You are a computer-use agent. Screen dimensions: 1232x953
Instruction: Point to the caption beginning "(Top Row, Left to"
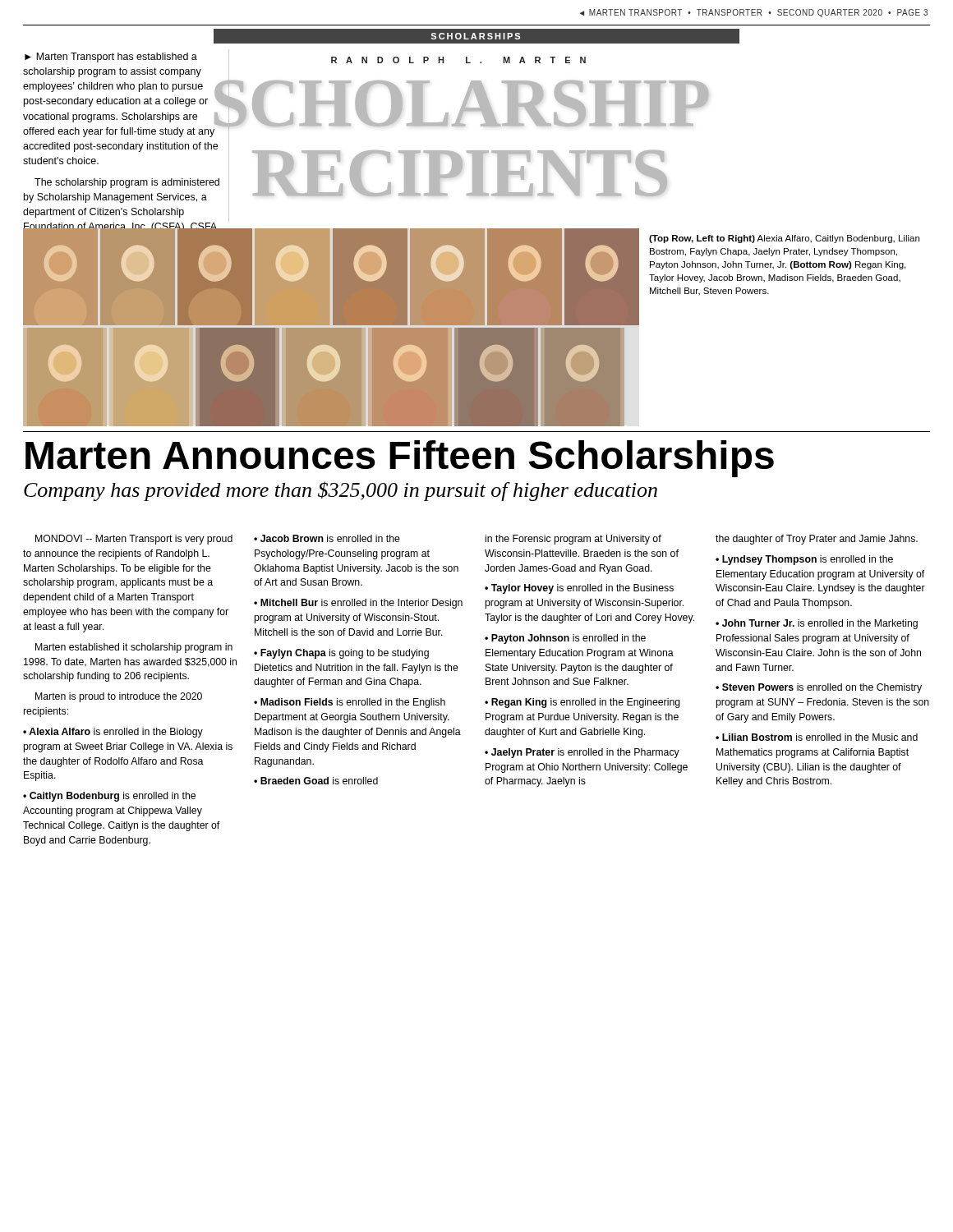pyautogui.click(x=784, y=265)
